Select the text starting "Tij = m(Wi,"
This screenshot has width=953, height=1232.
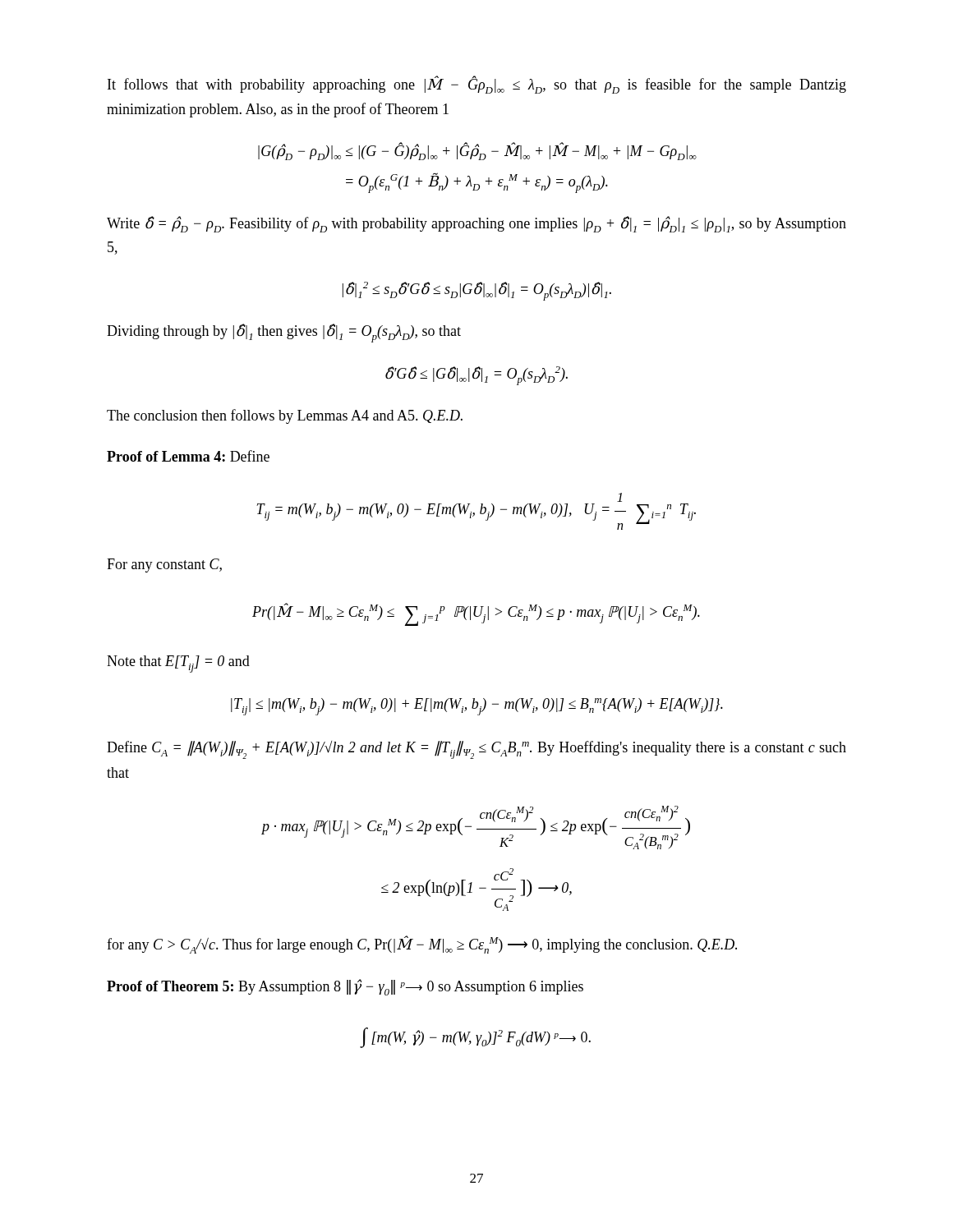click(476, 511)
